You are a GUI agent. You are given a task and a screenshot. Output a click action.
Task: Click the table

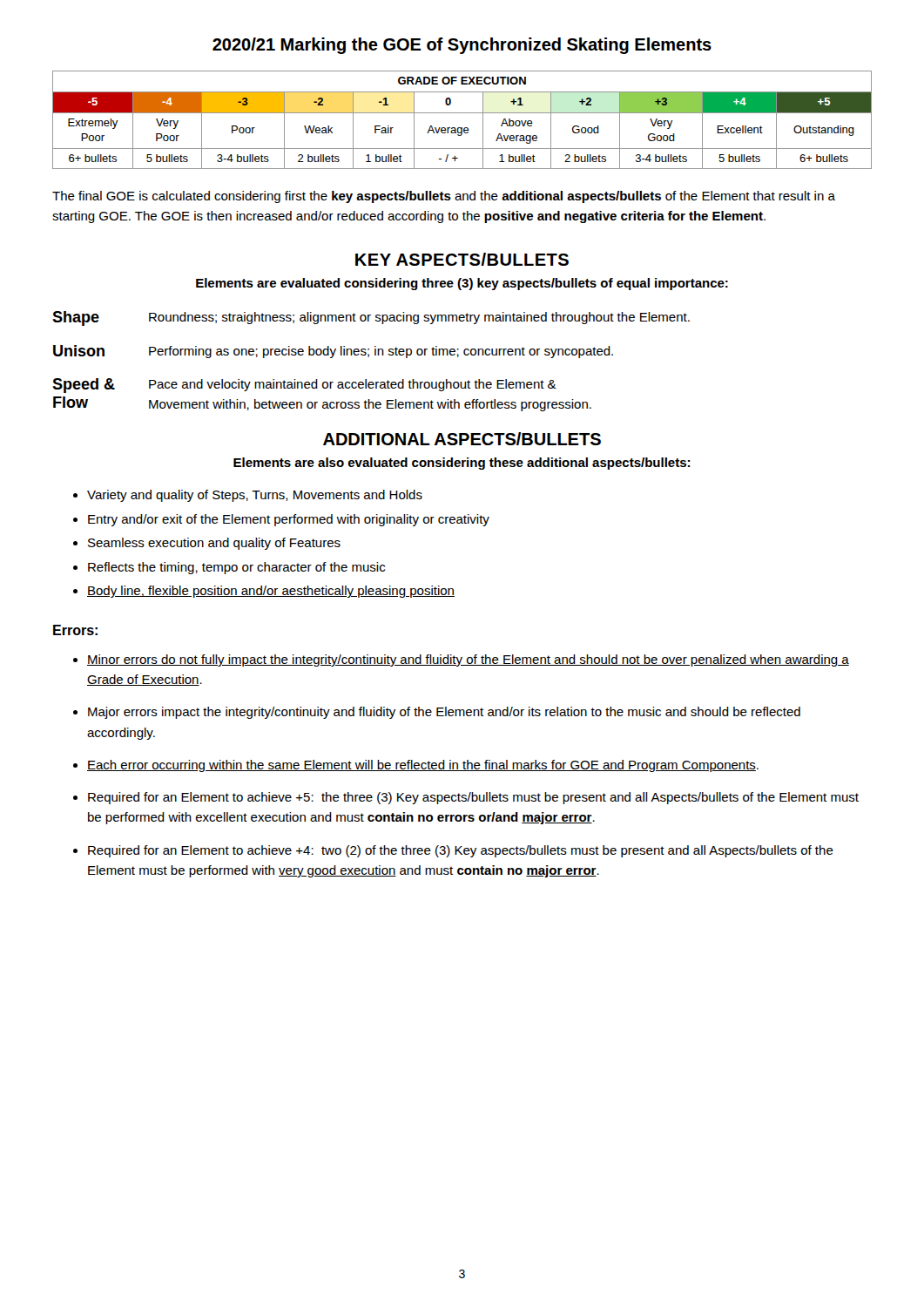462,120
